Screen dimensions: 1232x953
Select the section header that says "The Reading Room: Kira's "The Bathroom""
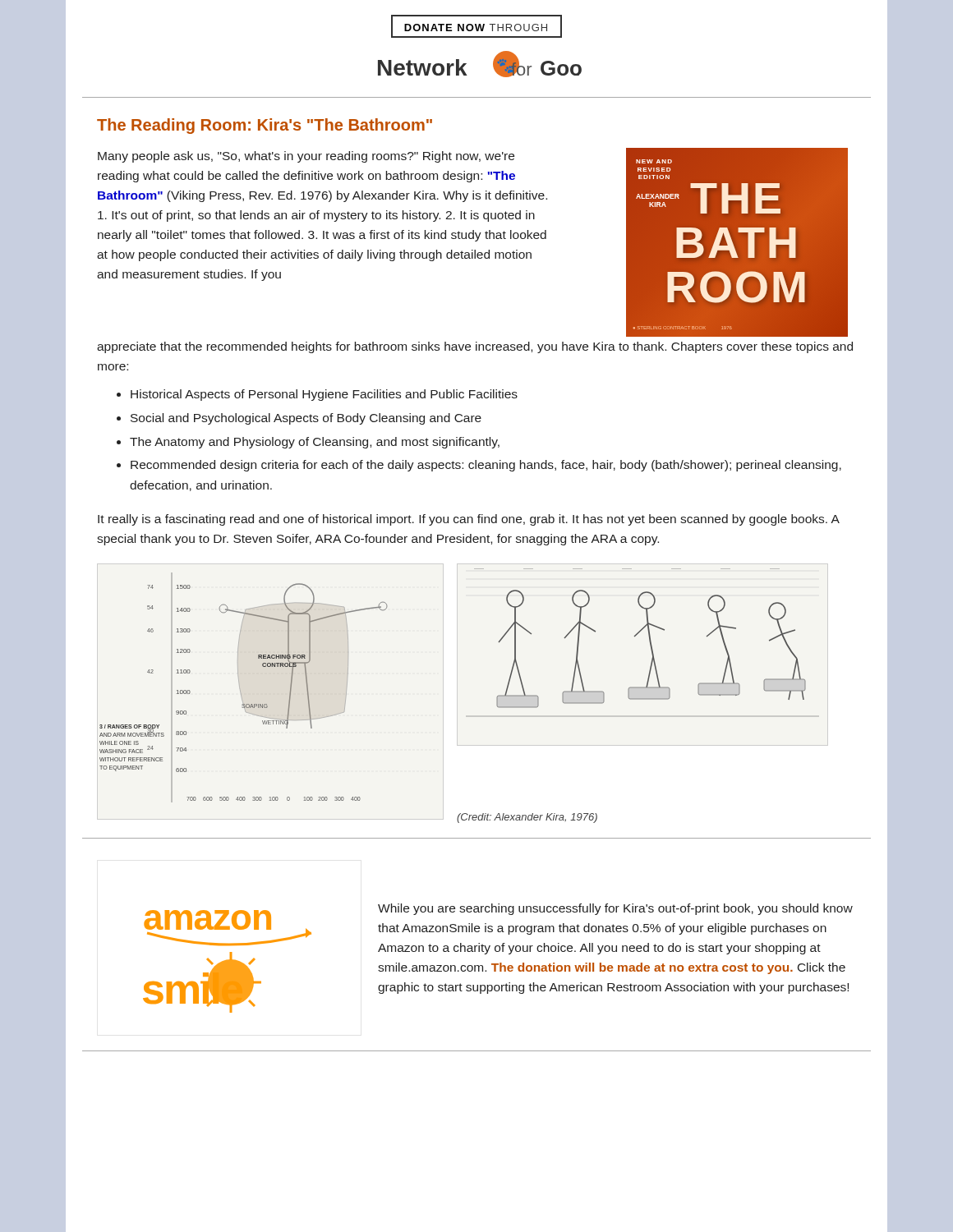265,125
